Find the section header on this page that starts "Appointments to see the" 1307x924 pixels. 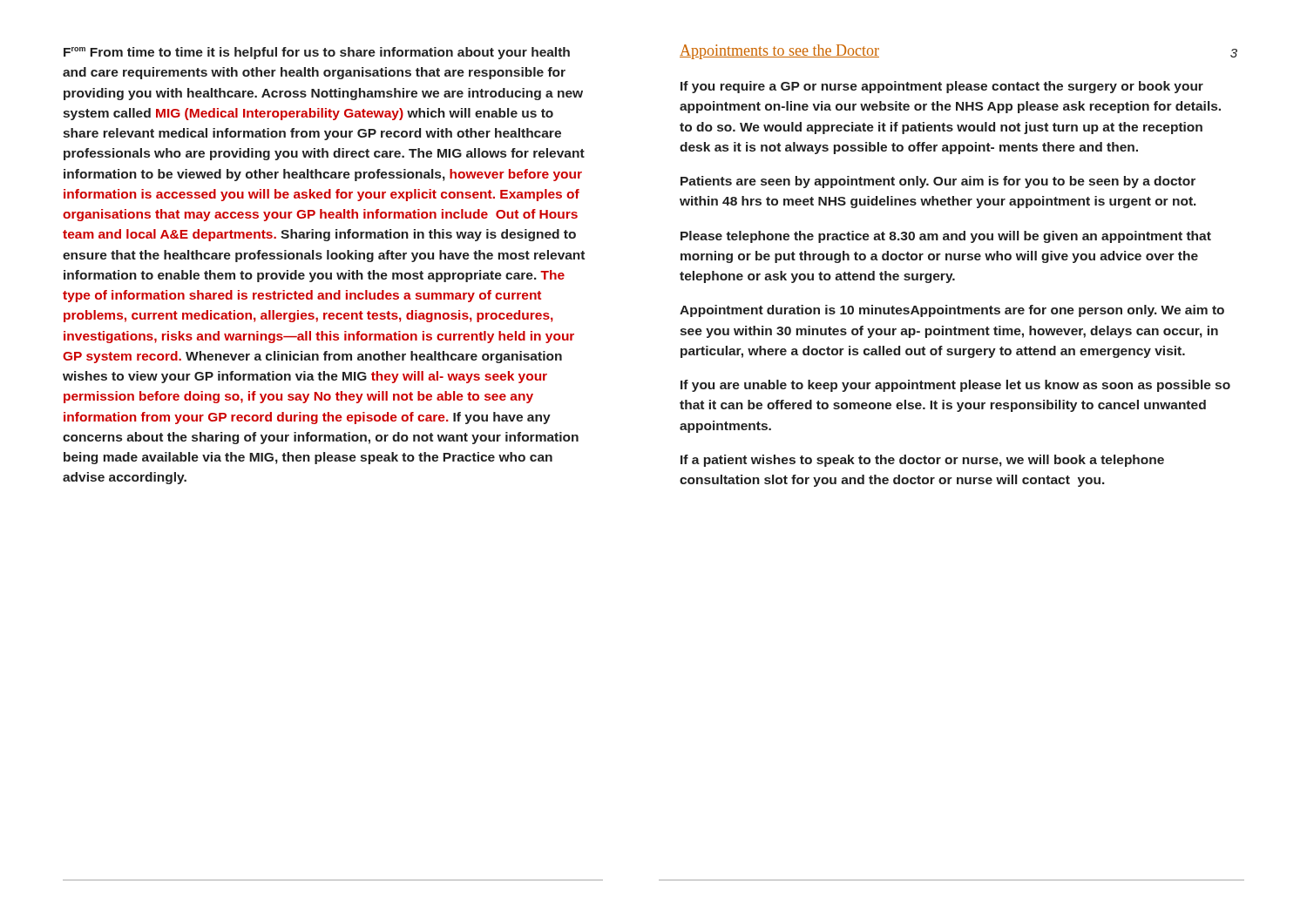[779, 52]
